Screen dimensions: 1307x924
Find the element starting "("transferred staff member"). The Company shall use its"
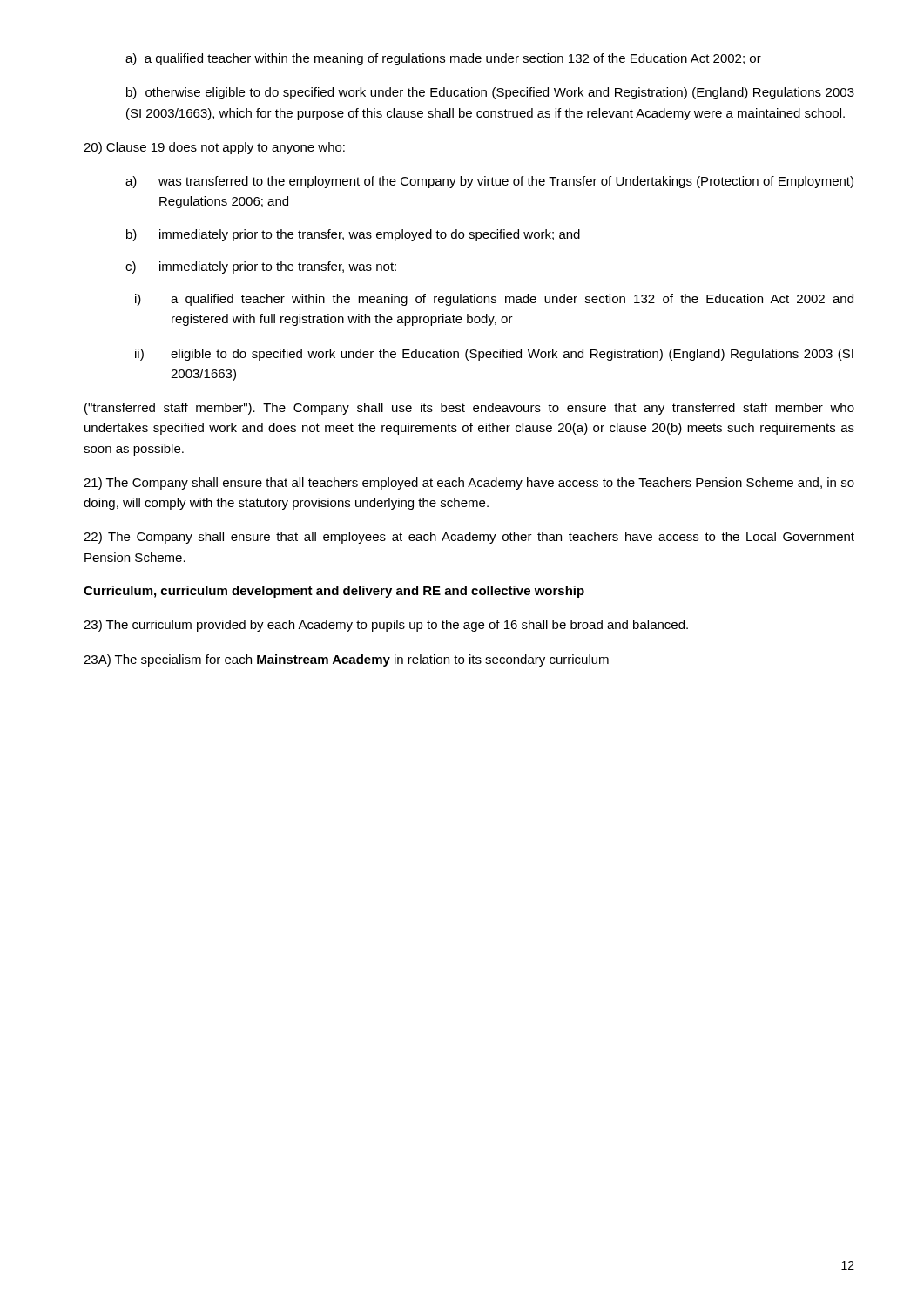point(469,428)
